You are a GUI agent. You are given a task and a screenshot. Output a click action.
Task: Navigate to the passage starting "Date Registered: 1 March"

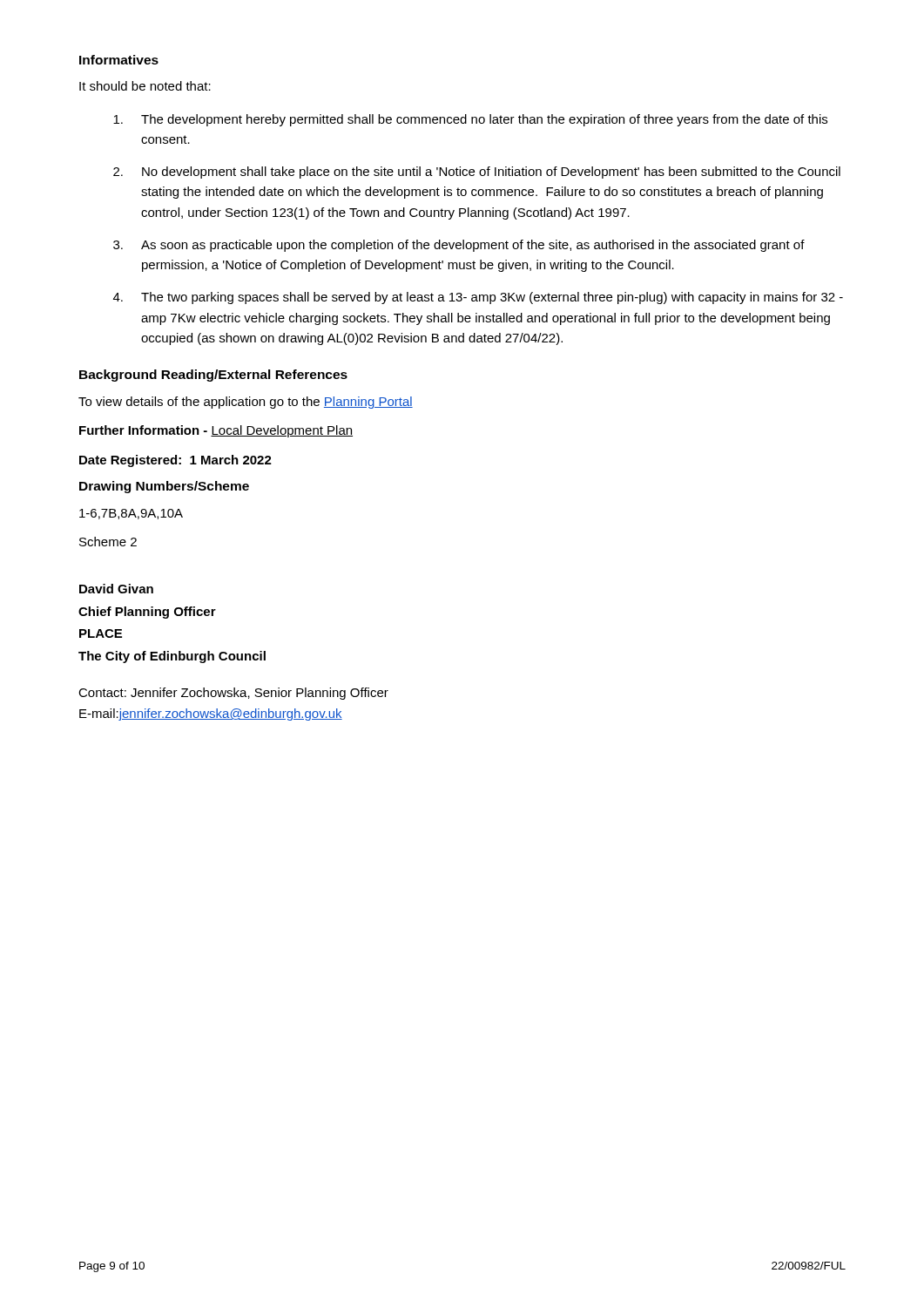click(x=175, y=459)
